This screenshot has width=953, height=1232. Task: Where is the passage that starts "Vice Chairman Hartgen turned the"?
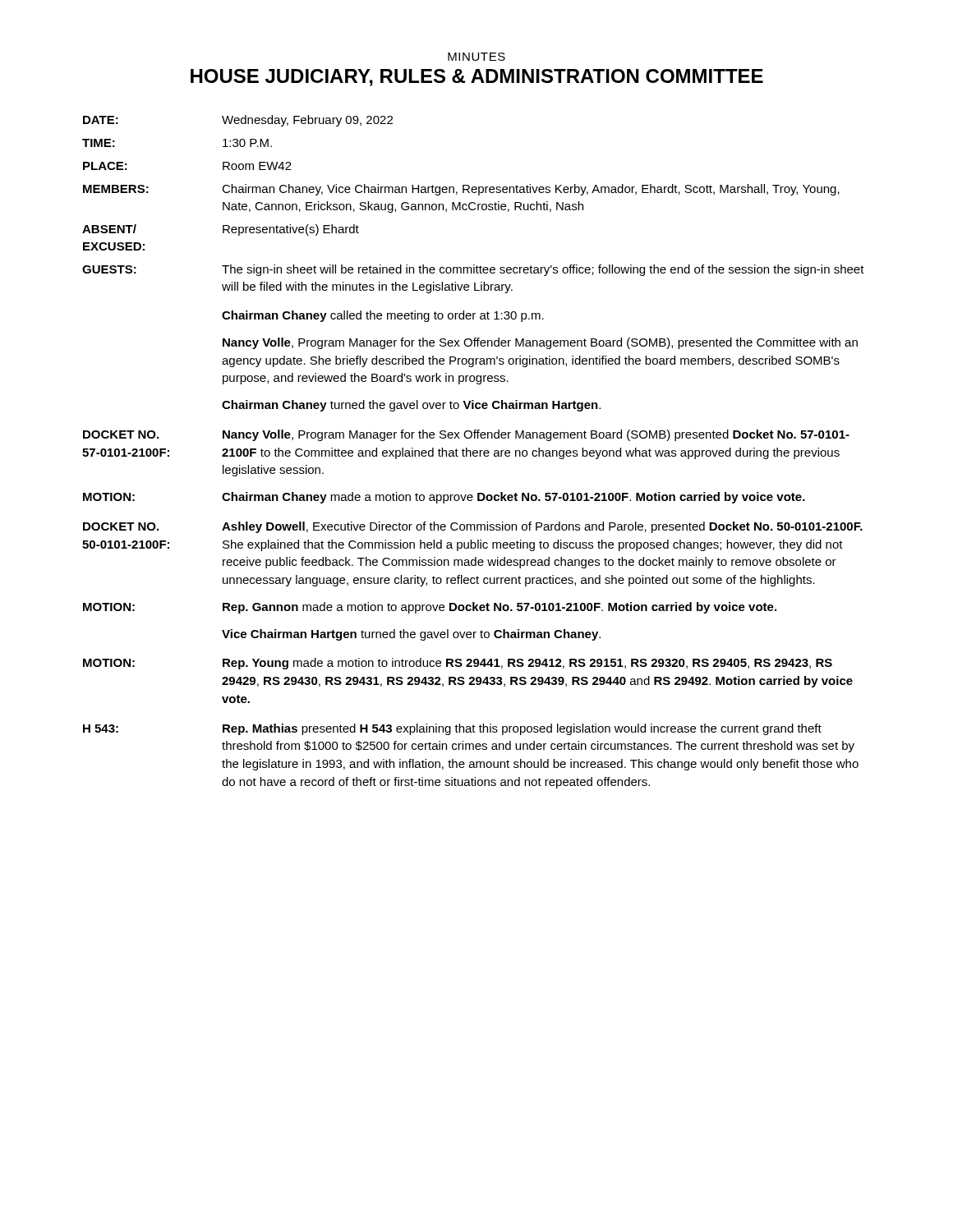412,633
